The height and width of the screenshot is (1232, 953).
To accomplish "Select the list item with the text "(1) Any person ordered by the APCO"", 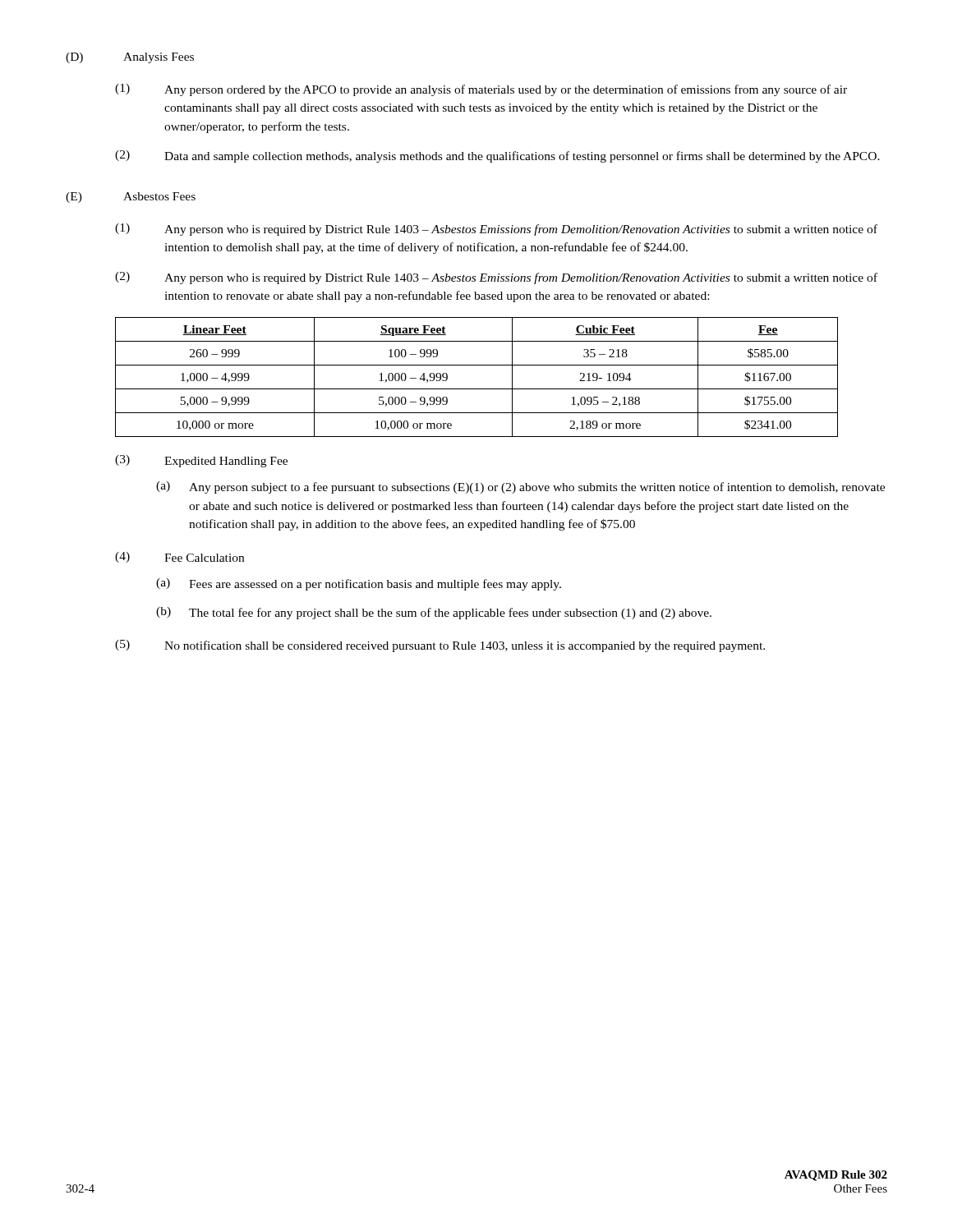I will [x=501, y=108].
